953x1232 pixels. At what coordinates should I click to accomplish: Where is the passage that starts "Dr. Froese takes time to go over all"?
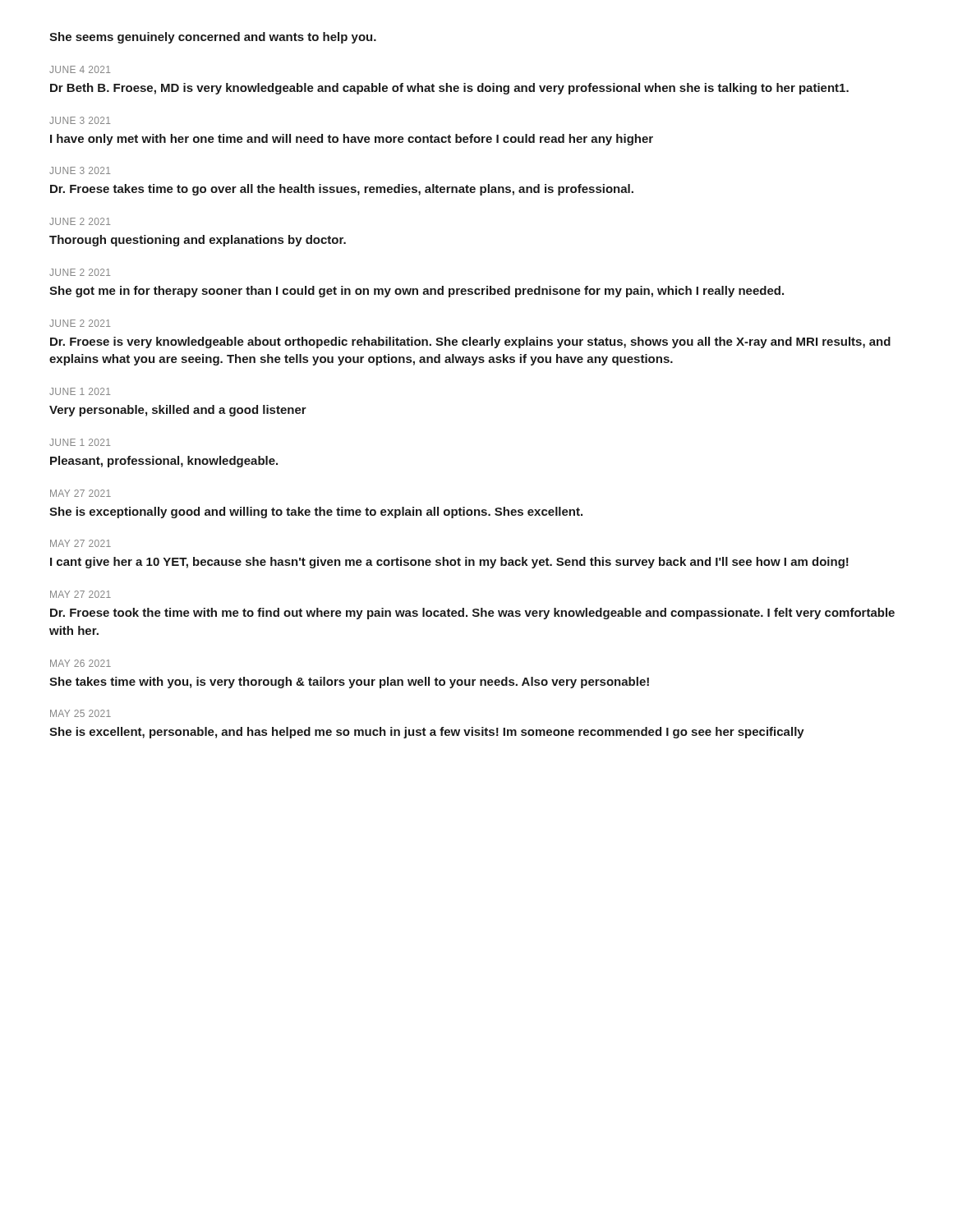click(342, 189)
